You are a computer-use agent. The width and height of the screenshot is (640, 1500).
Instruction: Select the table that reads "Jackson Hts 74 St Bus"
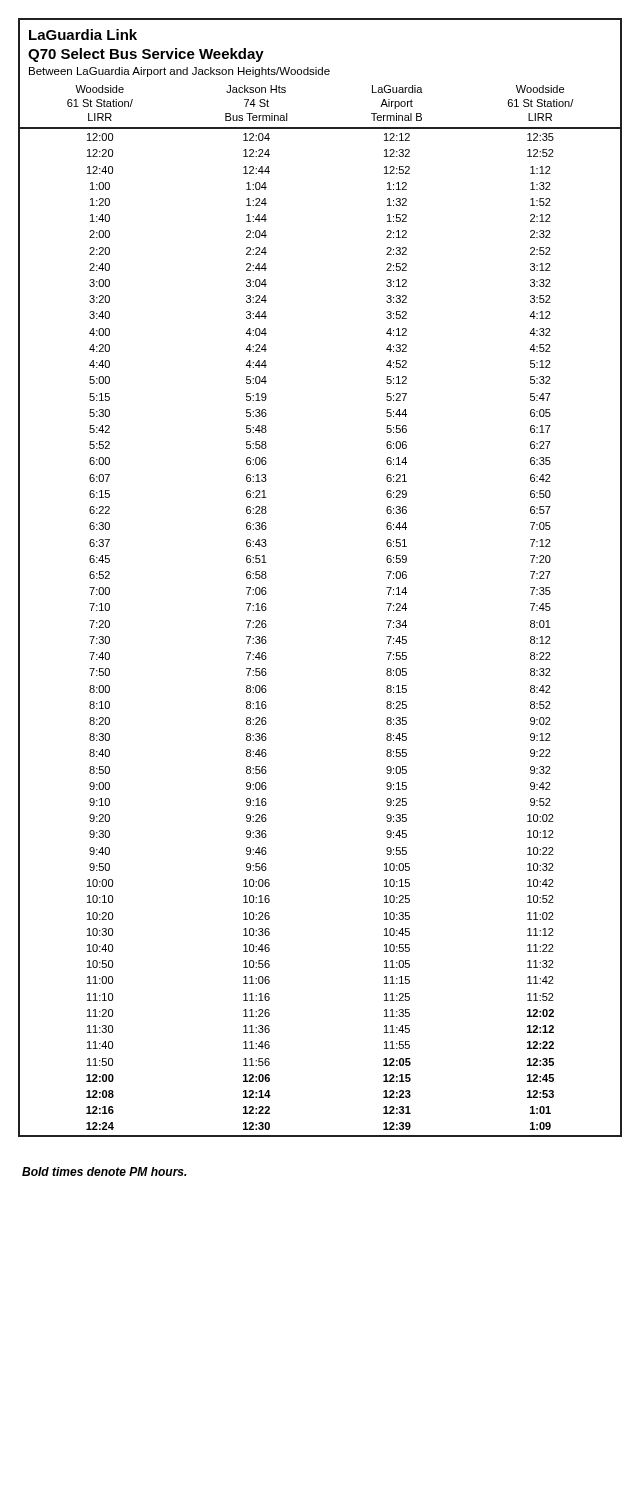coord(320,608)
